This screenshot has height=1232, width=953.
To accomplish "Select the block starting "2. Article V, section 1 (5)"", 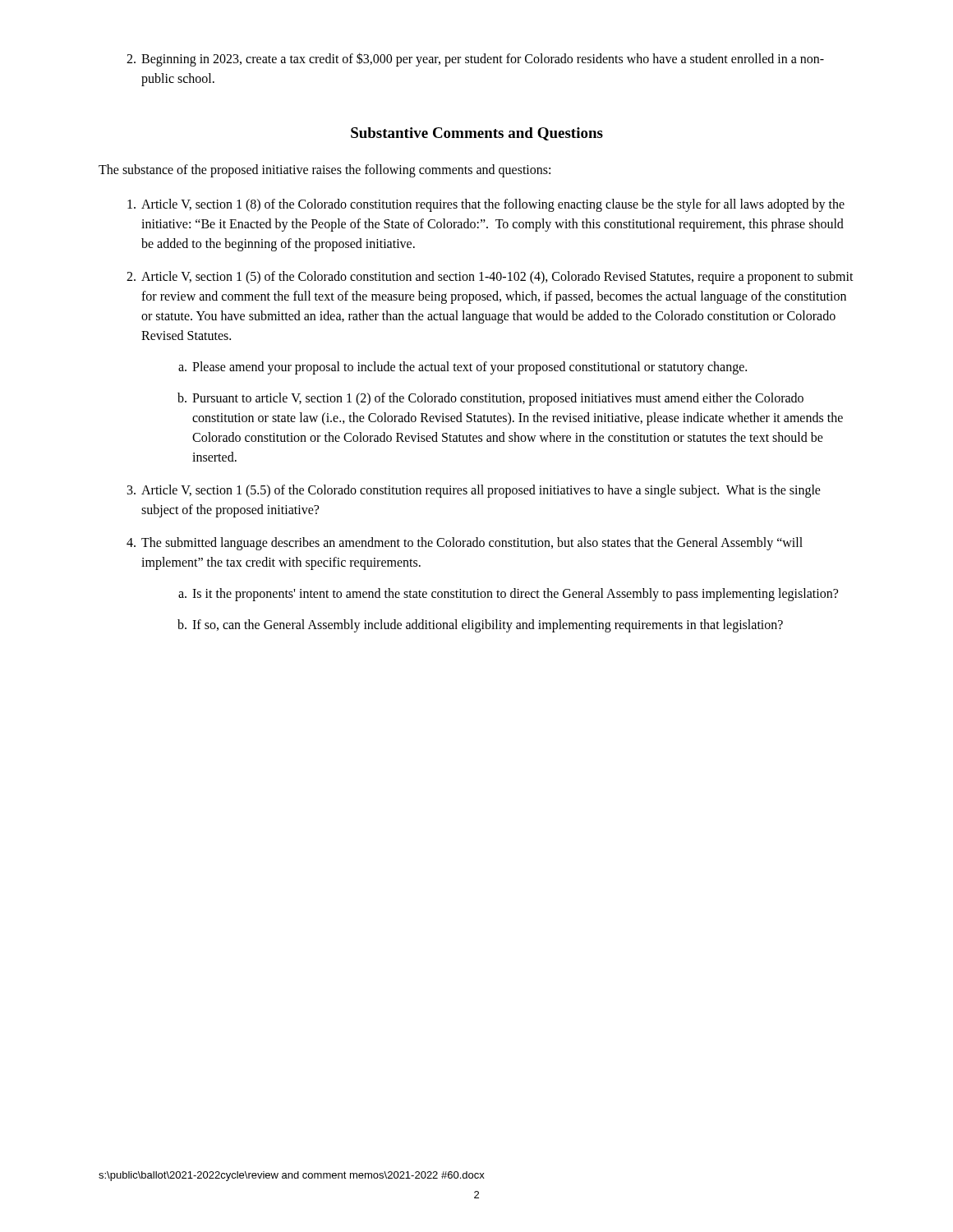I will coord(476,367).
